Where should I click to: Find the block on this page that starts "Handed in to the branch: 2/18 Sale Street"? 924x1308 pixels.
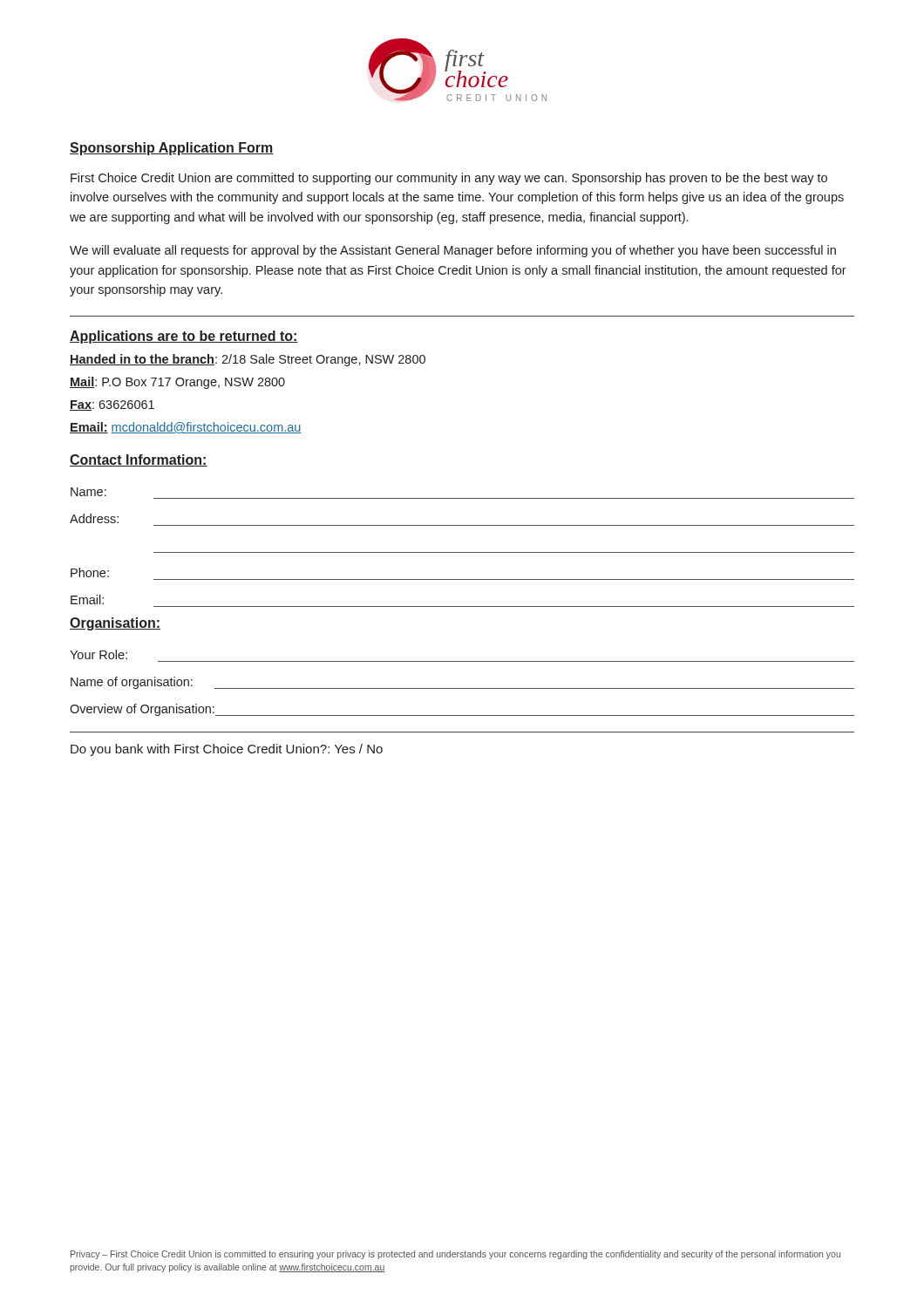248,393
